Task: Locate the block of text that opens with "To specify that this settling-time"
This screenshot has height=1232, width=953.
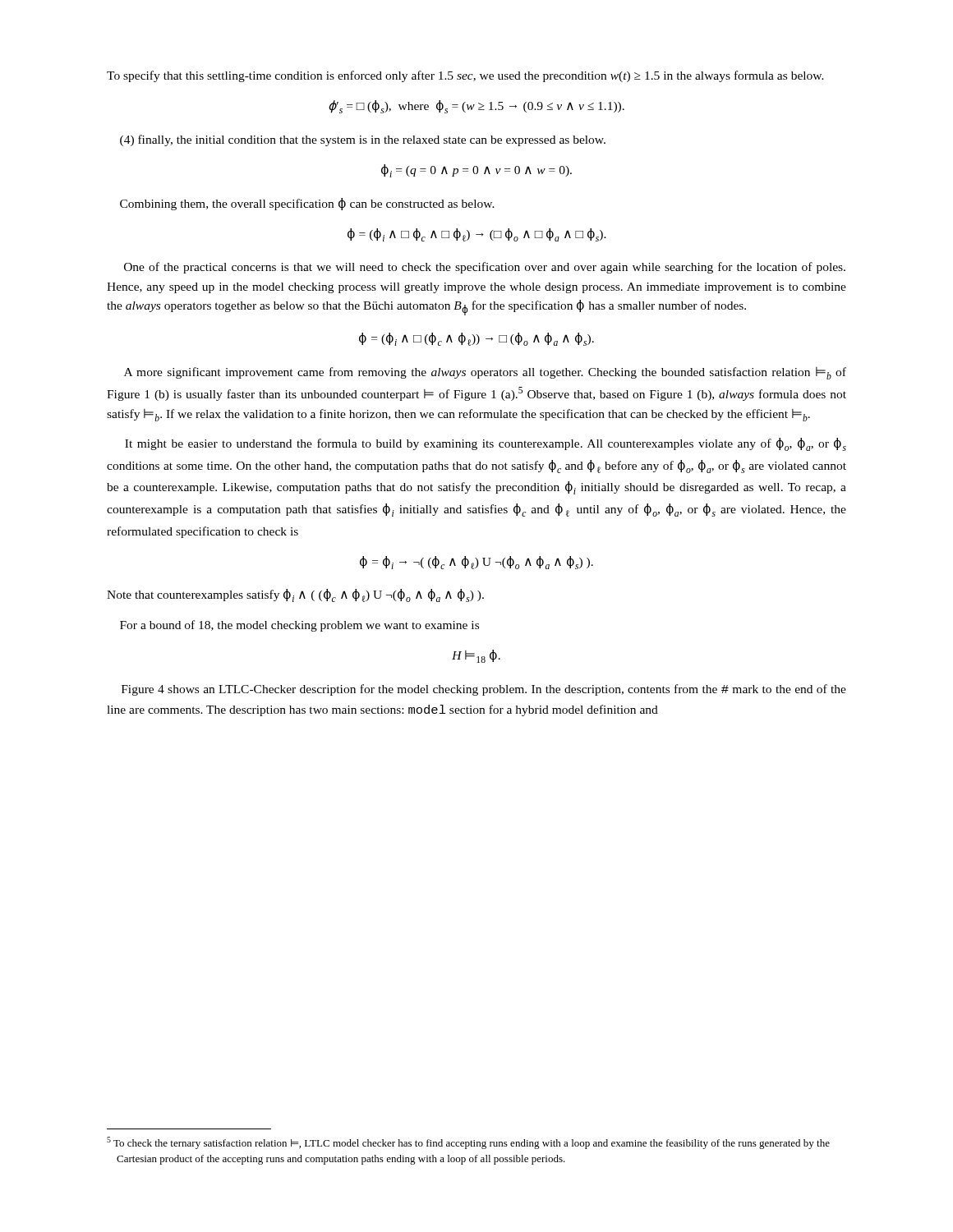Action: pyautogui.click(x=466, y=75)
